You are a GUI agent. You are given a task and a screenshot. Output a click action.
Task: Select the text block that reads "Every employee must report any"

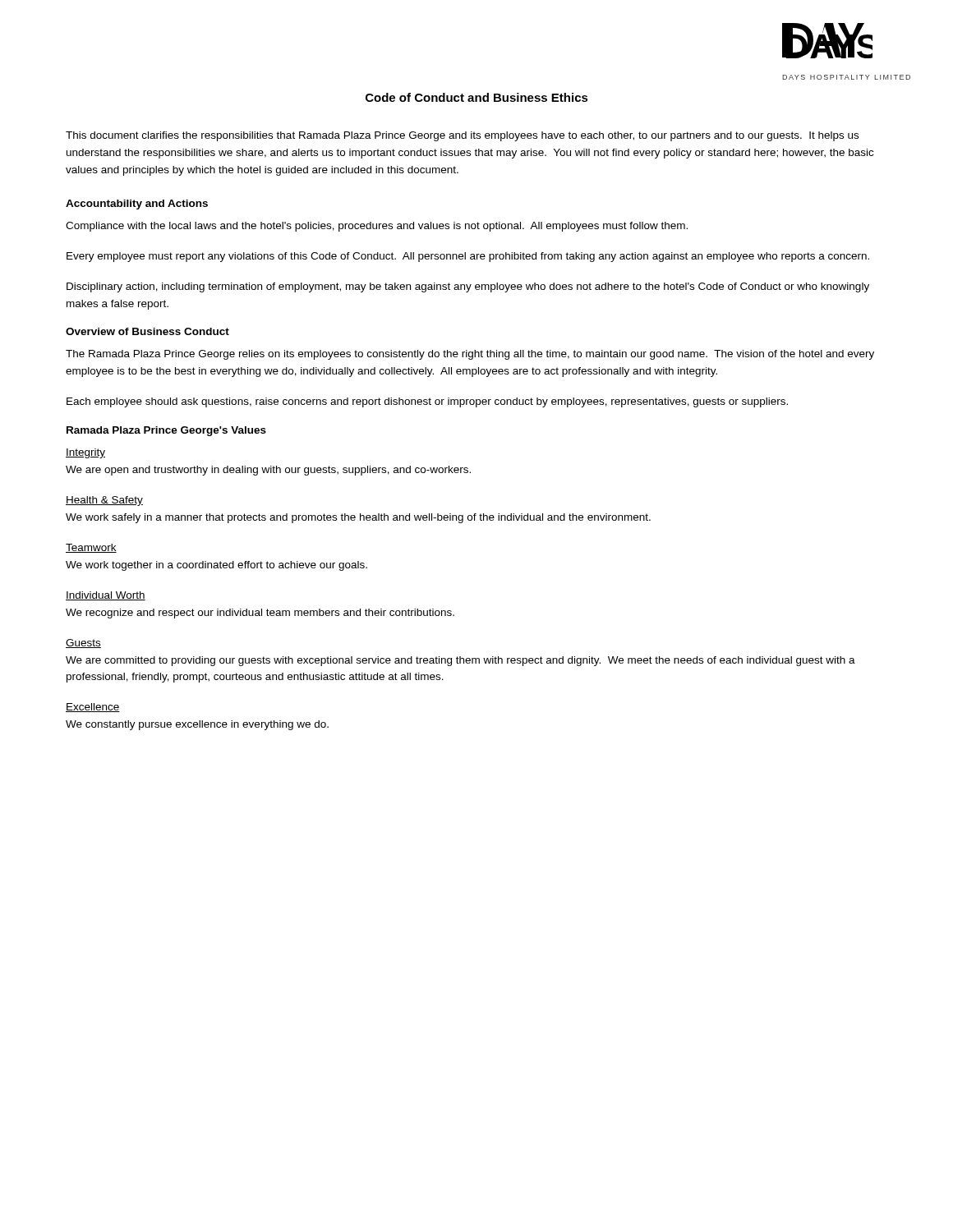(x=468, y=256)
